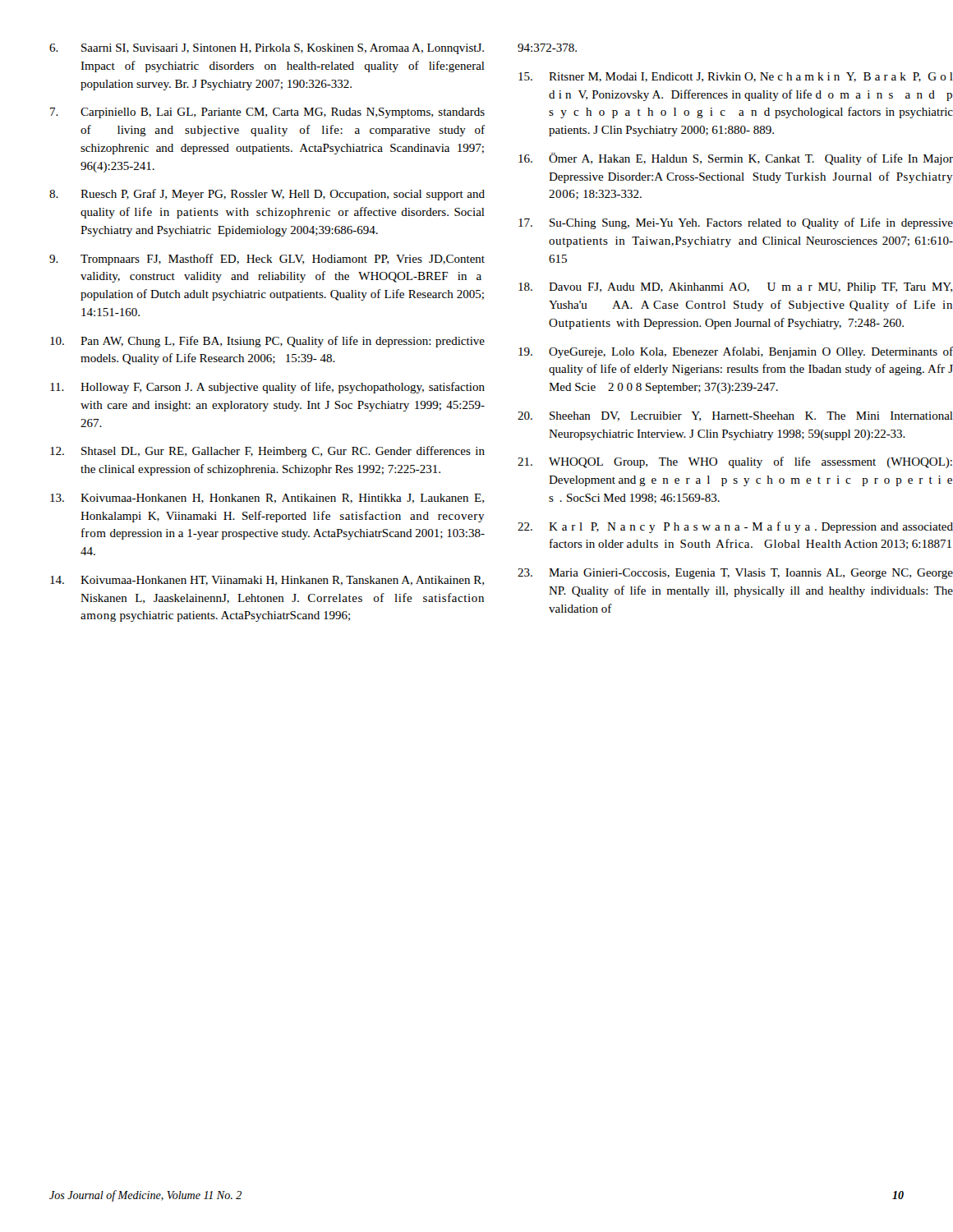This screenshot has height=1232, width=953.
Task: Where is the passage that starts "22. K a r l"?
Action: 735,536
